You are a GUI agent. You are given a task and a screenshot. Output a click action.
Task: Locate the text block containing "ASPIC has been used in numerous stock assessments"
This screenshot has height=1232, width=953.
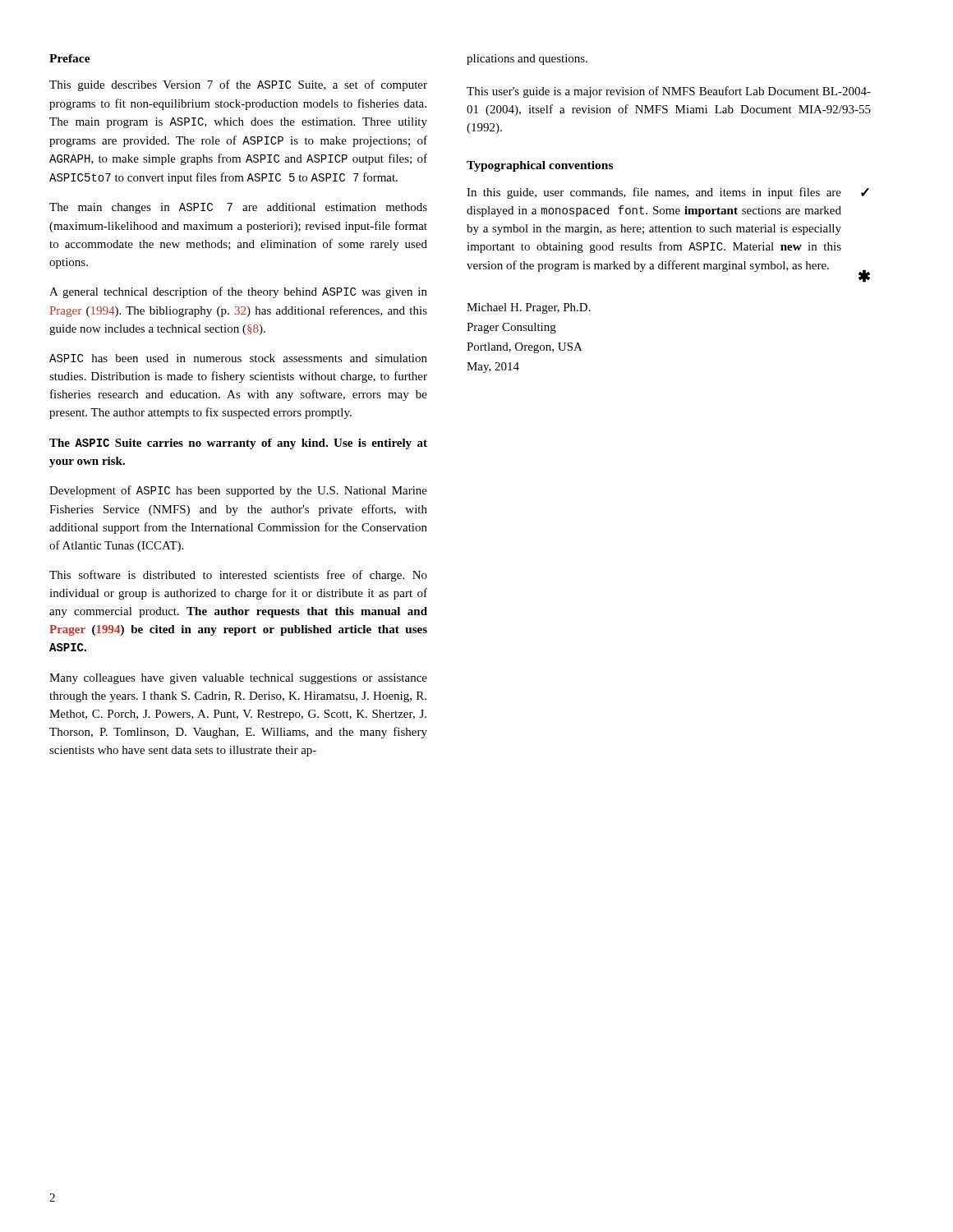(238, 385)
